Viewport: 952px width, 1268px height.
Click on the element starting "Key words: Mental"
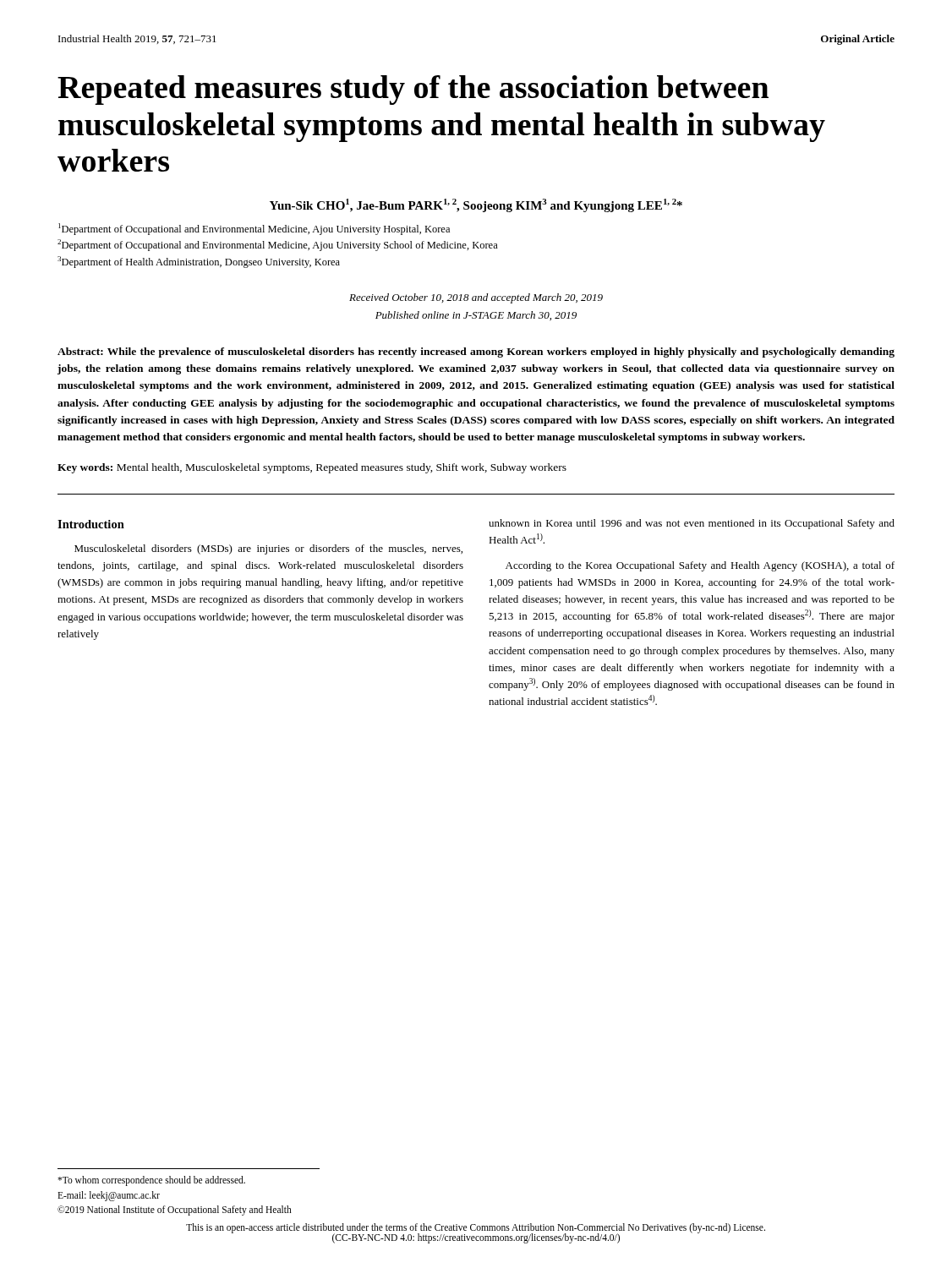tap(312, 467)
